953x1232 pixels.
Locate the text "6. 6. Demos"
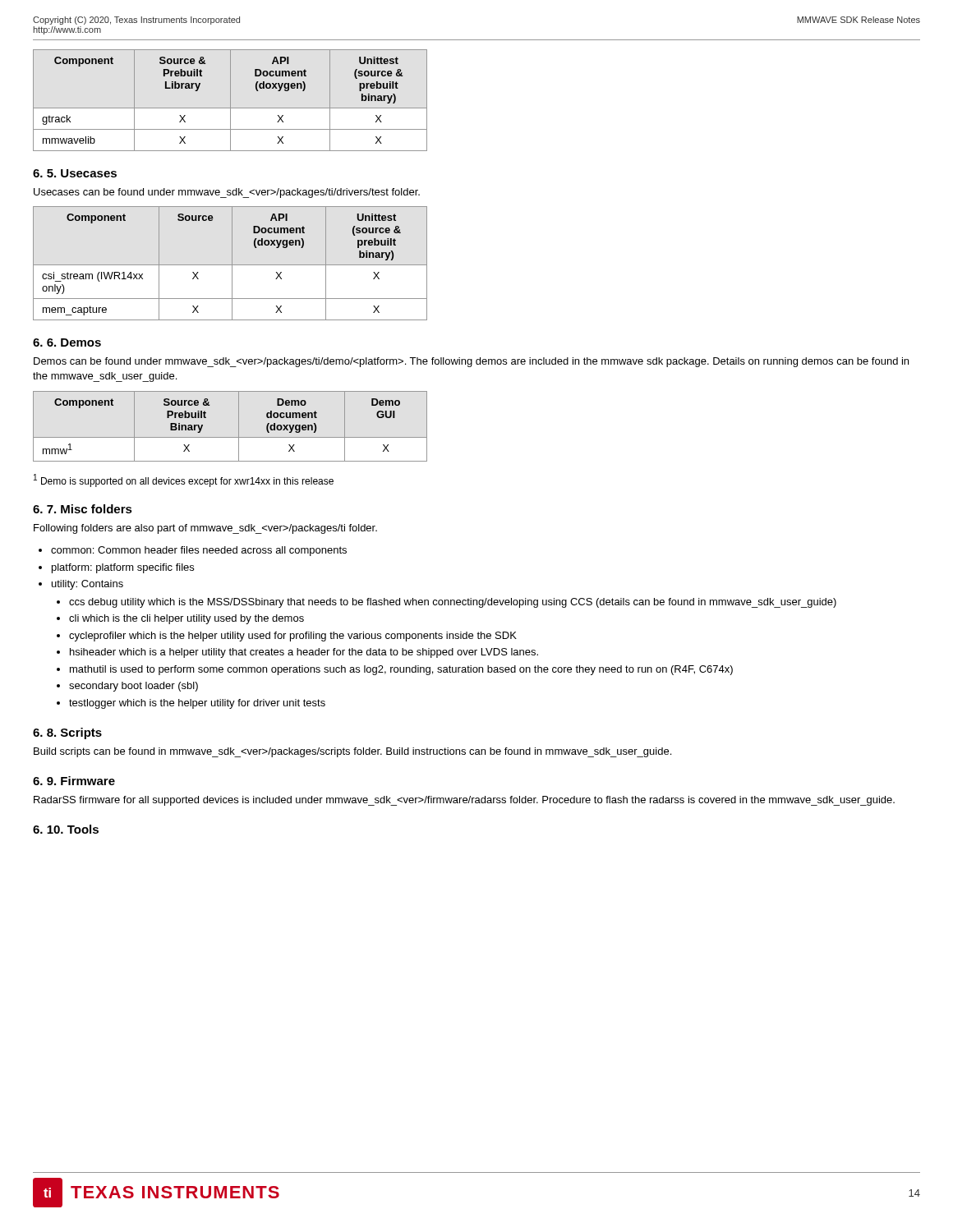click(67, 342)
